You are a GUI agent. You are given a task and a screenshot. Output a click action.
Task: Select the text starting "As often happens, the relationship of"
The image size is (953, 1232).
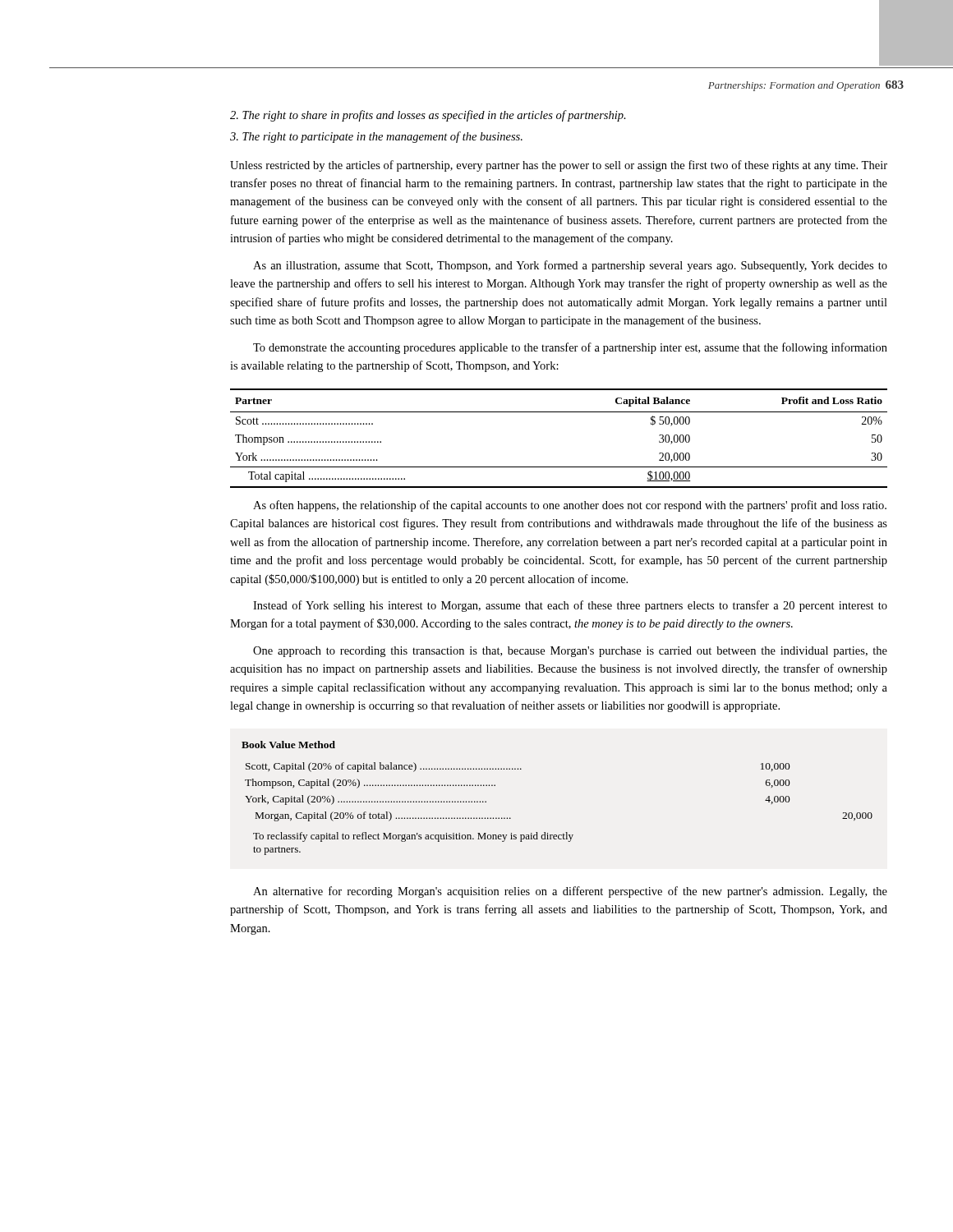559,542
